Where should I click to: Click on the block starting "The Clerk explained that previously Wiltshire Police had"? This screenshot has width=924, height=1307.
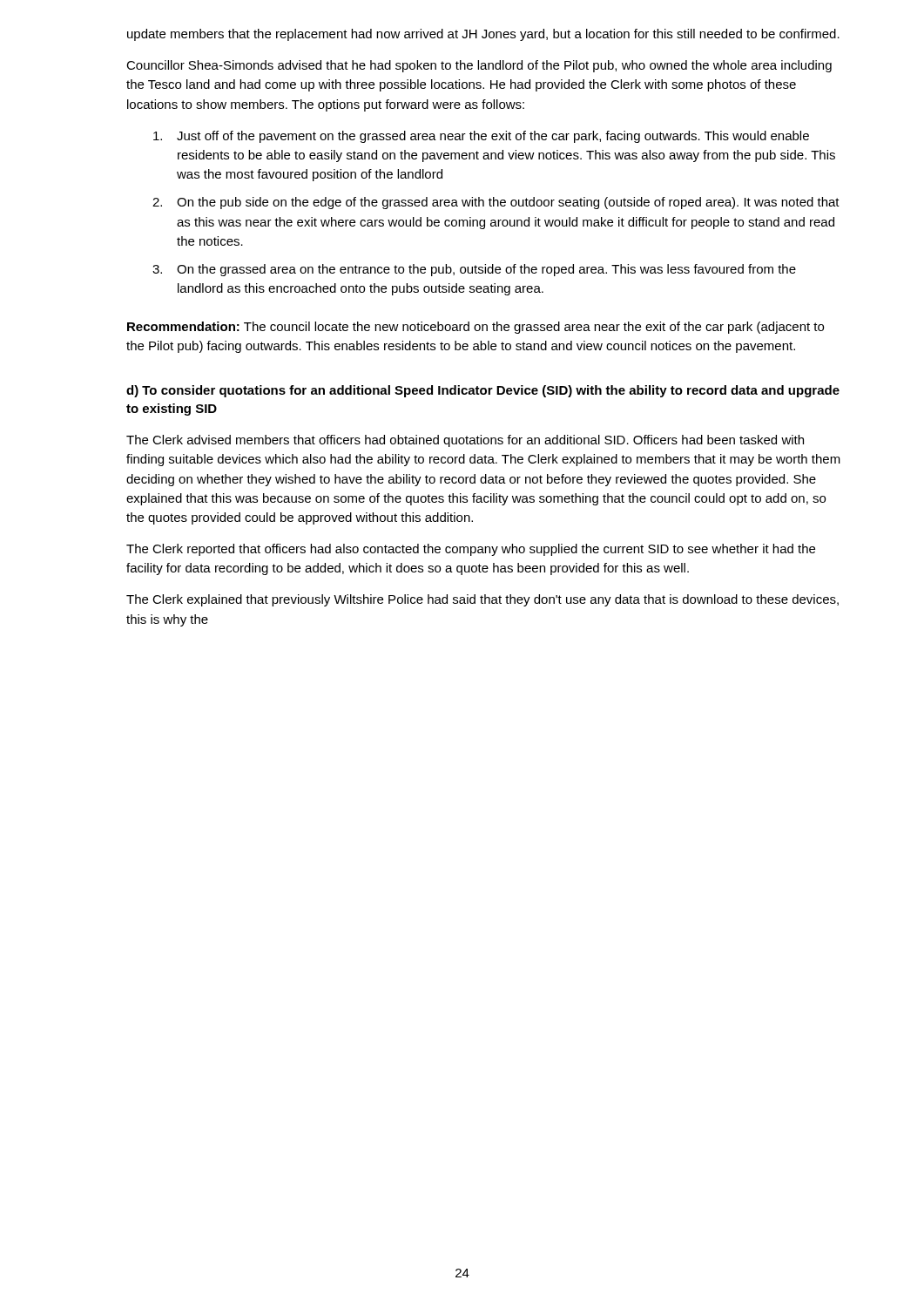point(483,609)
